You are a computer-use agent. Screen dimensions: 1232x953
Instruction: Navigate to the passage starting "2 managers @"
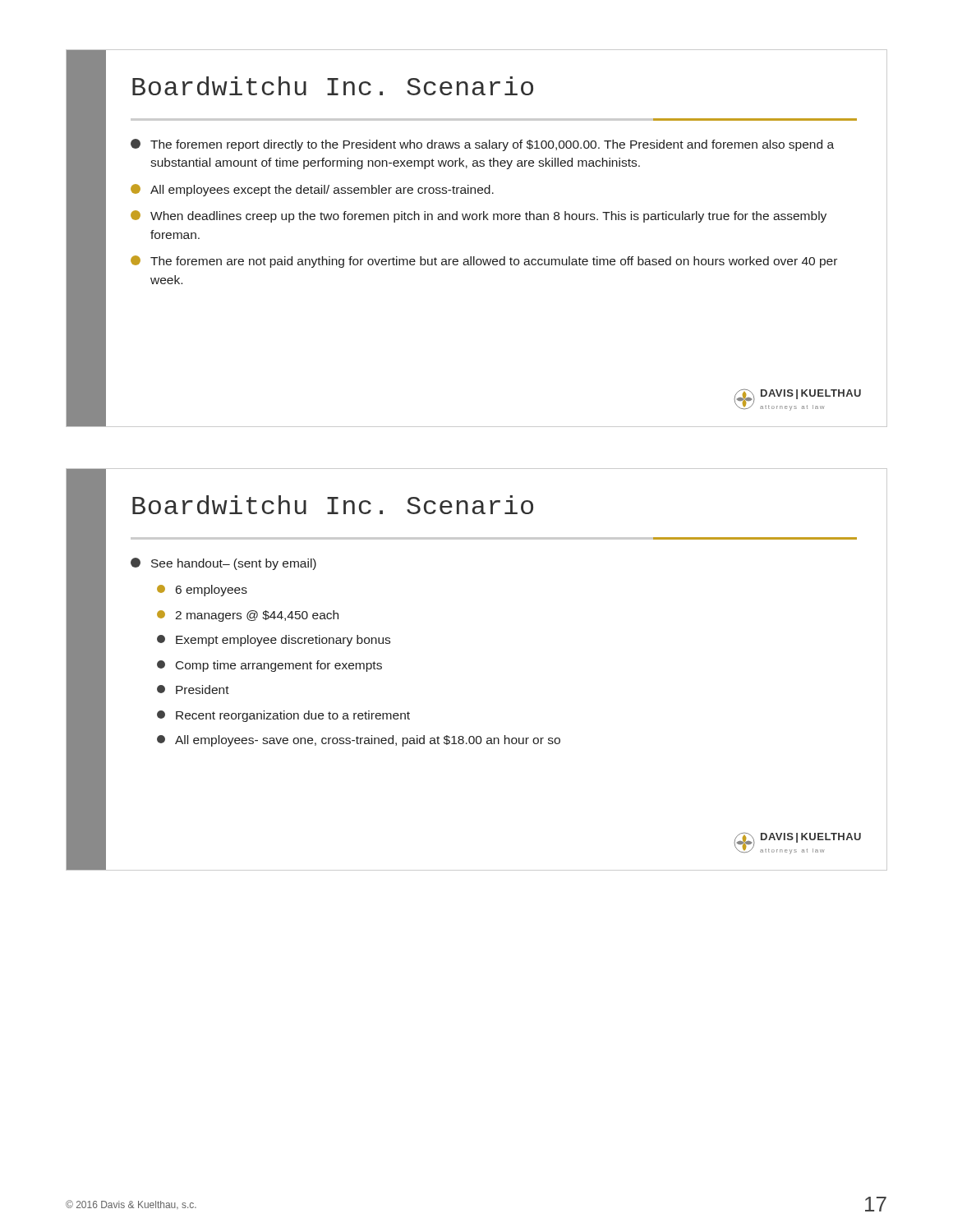(x=248, y=615)
